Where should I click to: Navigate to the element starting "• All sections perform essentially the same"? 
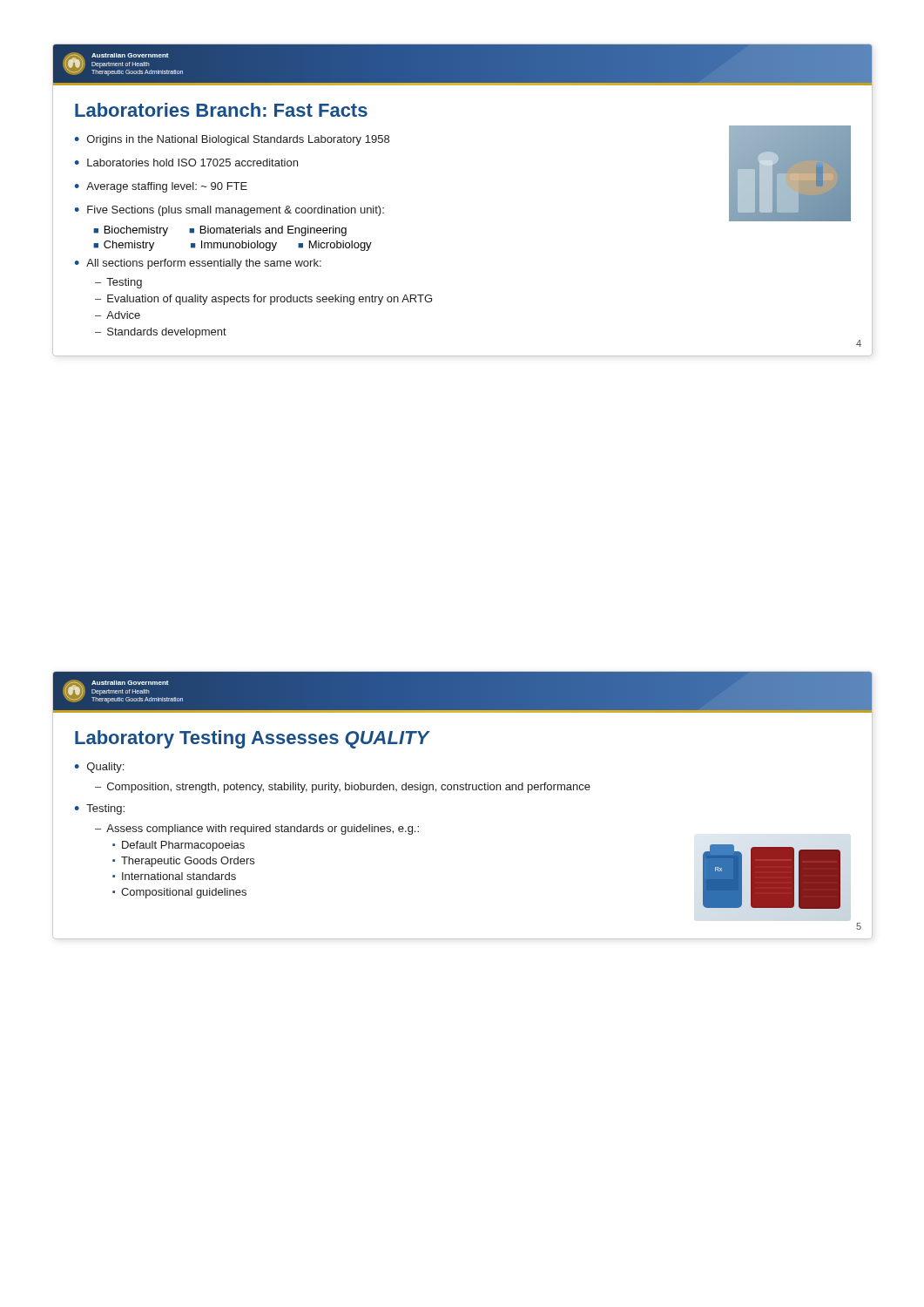point(198,264)
